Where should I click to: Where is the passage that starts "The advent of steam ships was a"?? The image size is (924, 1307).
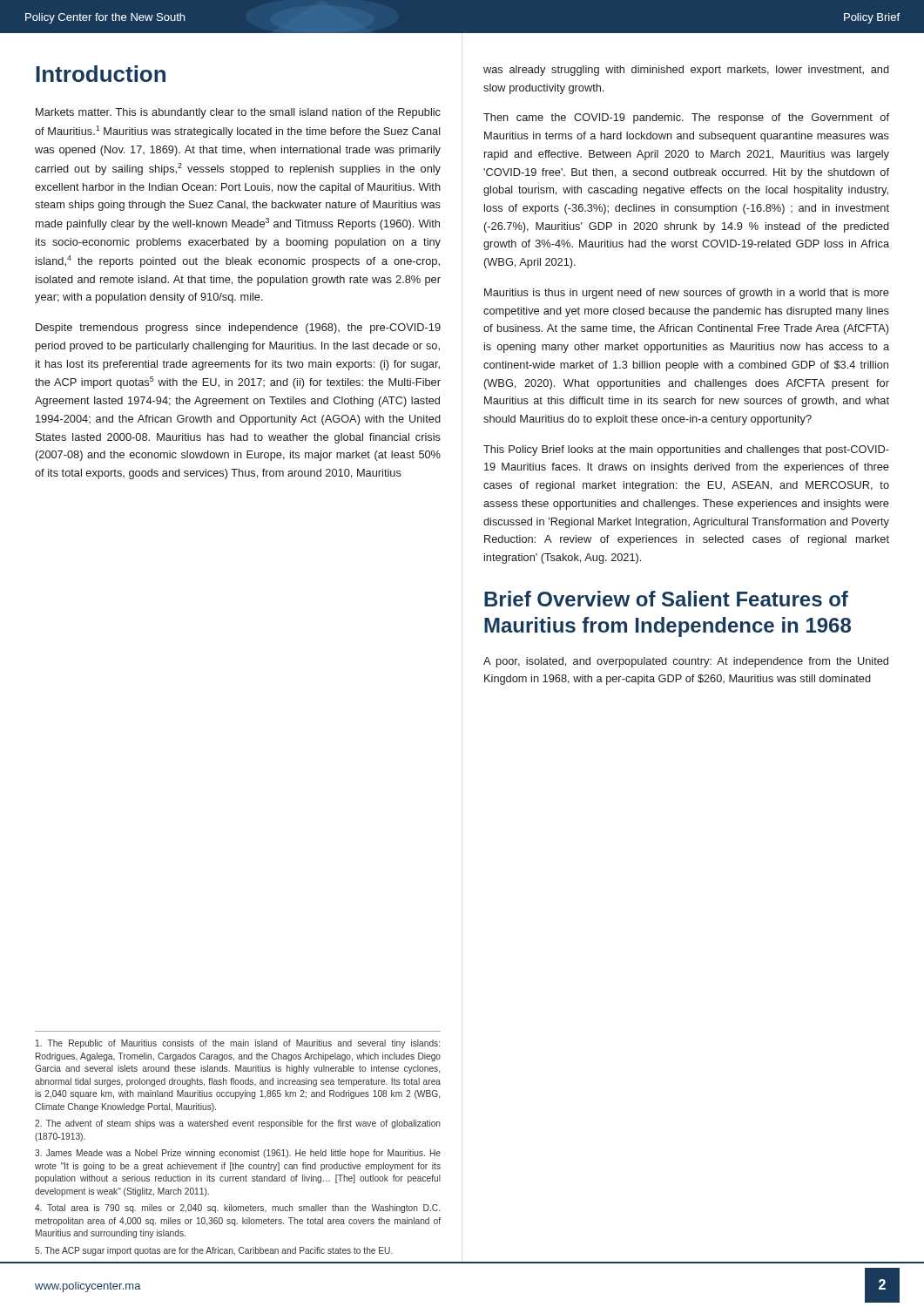tap(238, 1130)
